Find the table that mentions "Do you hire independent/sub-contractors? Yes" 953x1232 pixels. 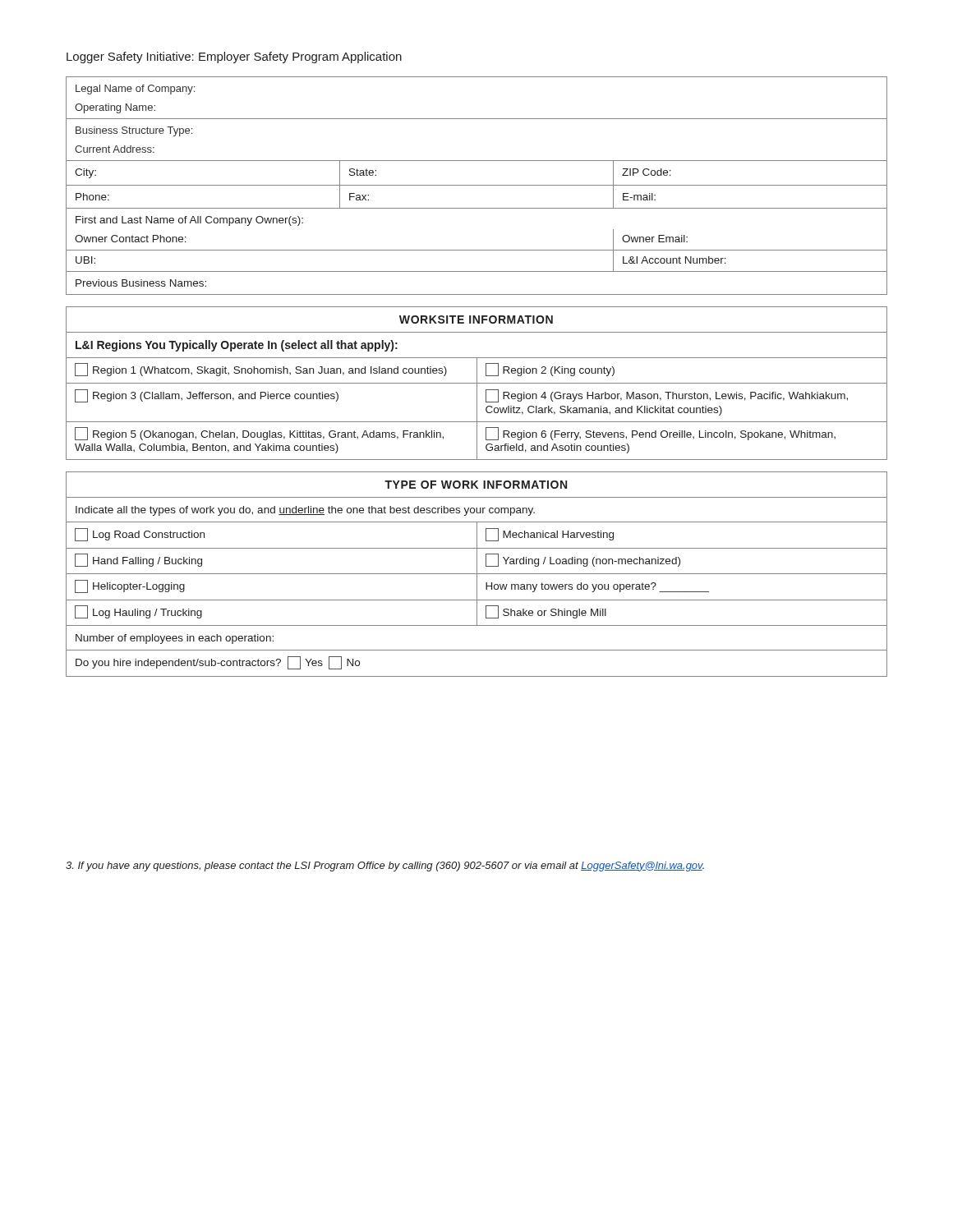(x=476, y=587)
